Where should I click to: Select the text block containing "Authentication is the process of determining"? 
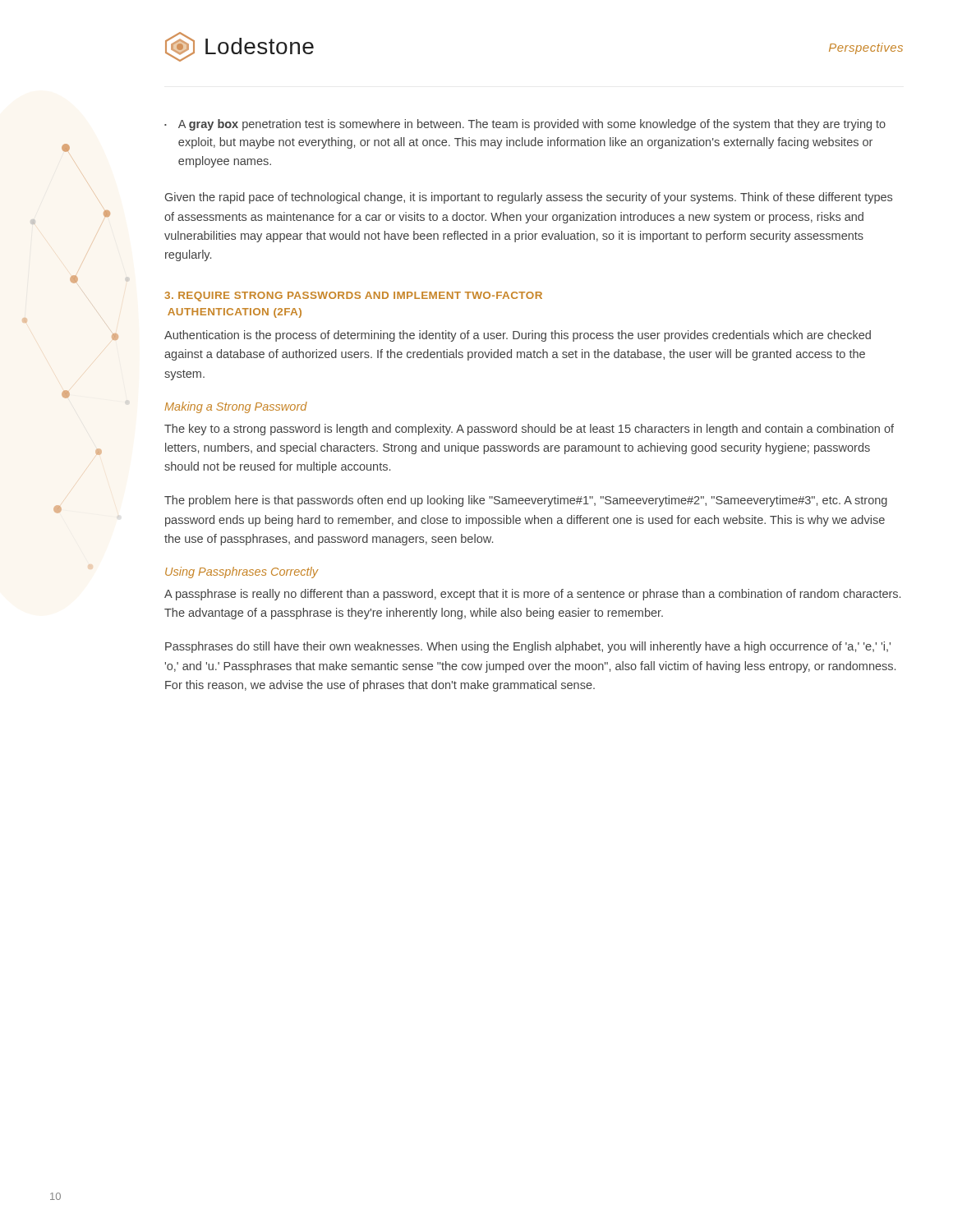pos(518,354)
